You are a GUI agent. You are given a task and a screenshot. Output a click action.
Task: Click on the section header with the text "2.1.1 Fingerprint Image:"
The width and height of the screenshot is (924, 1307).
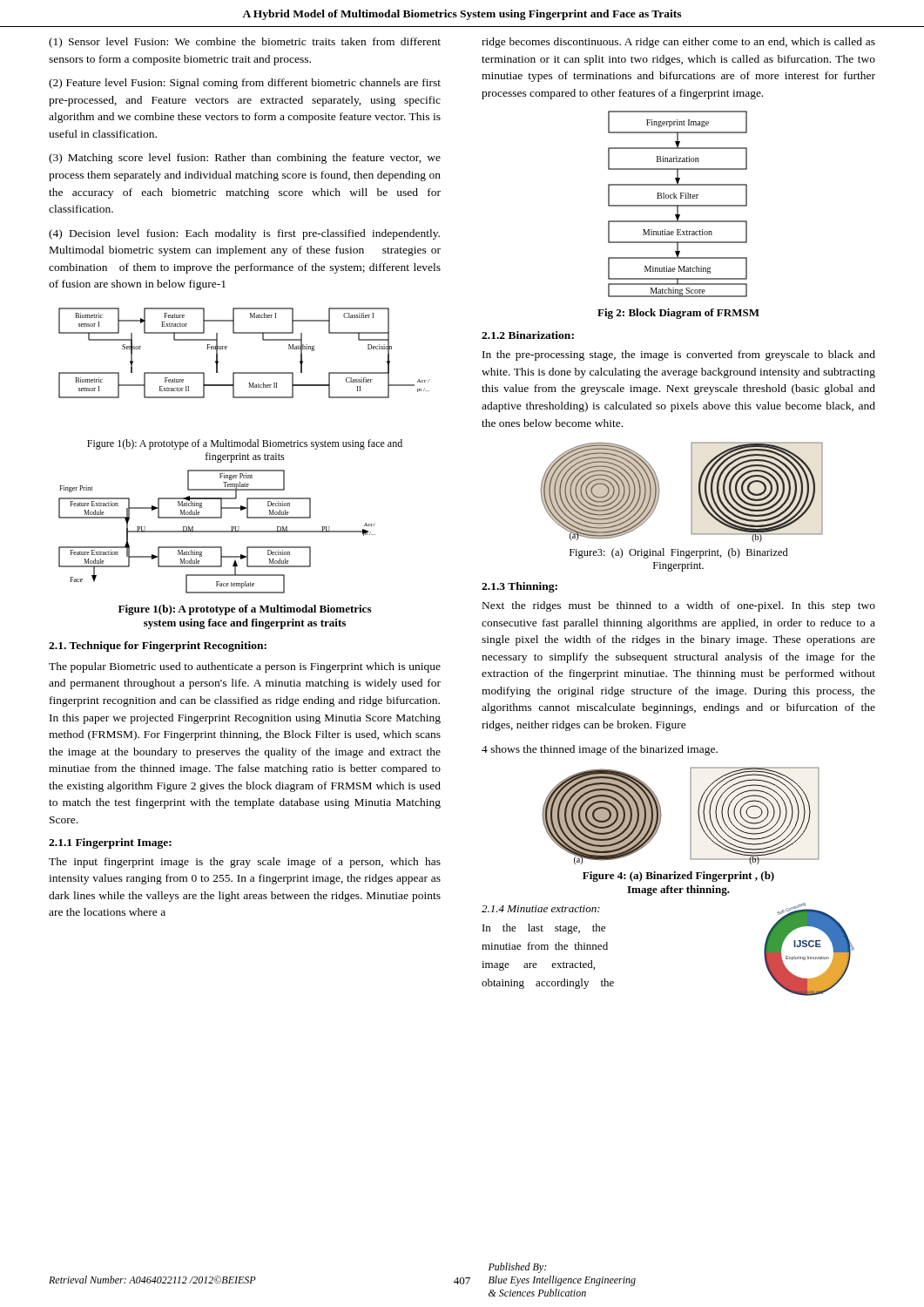pyautogui.click(x=111, y=842)
